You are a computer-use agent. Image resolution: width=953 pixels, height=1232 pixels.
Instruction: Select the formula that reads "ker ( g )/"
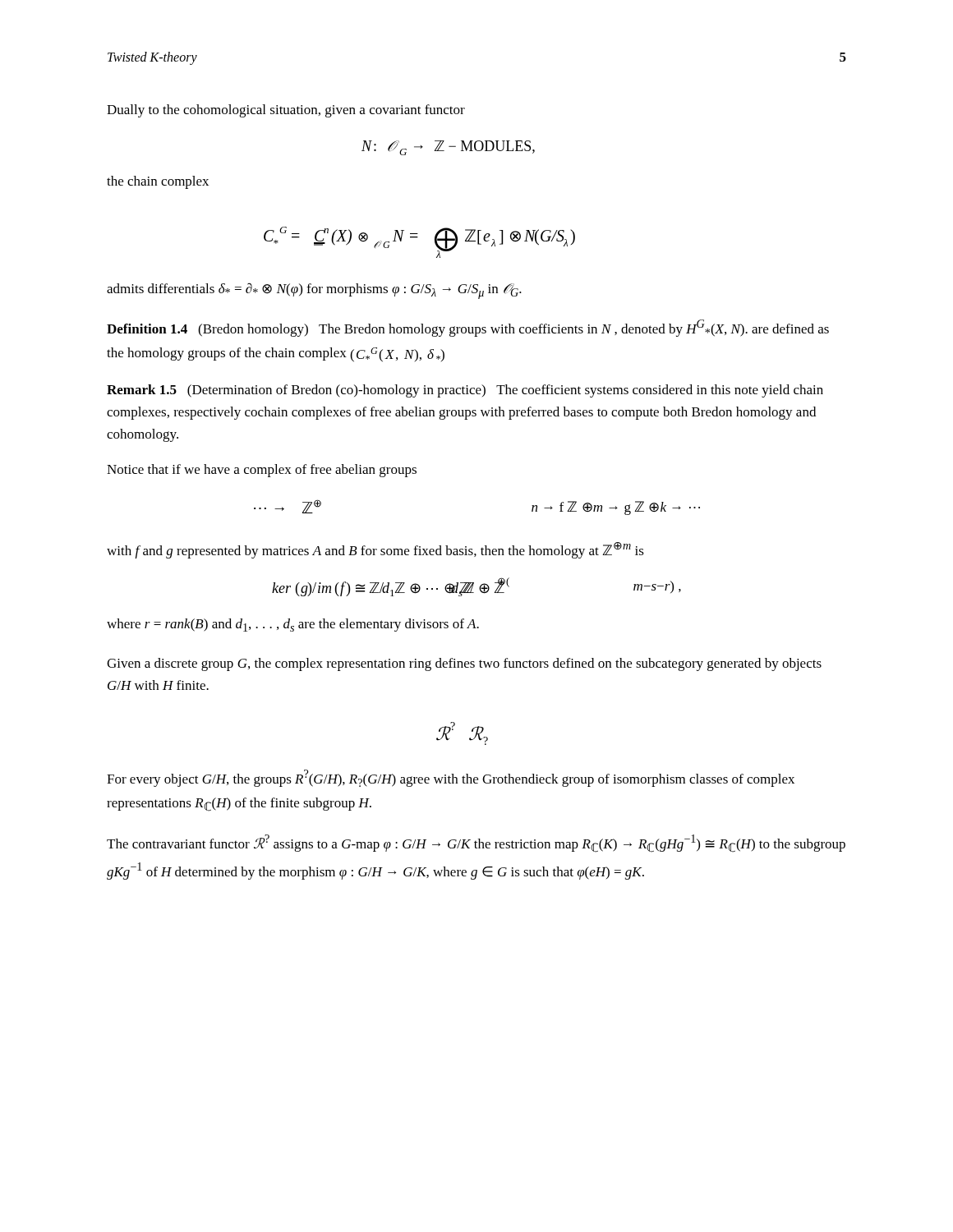(x=476, y=587)
